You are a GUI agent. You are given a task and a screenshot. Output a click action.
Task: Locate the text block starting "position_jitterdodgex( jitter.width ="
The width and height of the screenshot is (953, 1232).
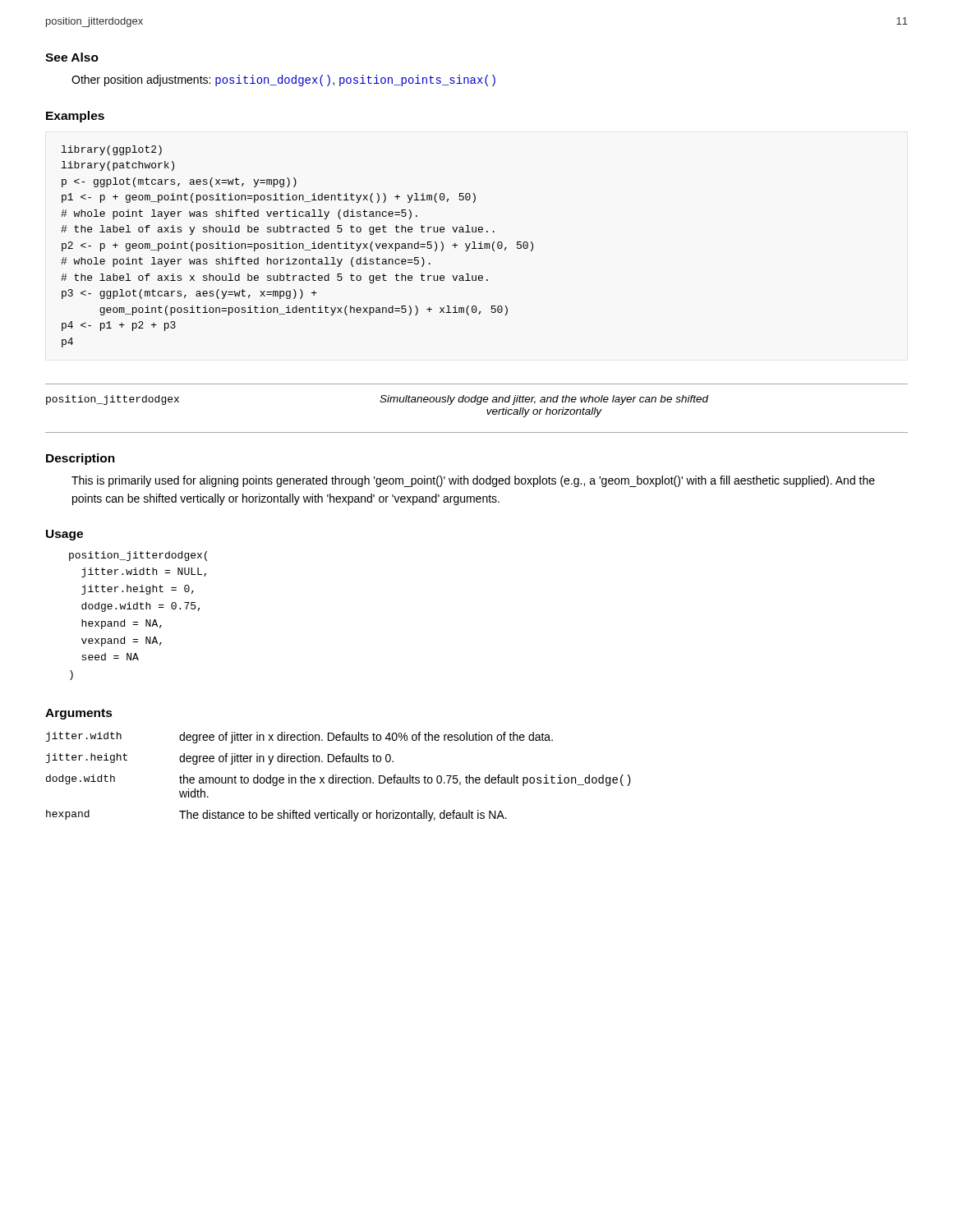click(x=139, y=615)
